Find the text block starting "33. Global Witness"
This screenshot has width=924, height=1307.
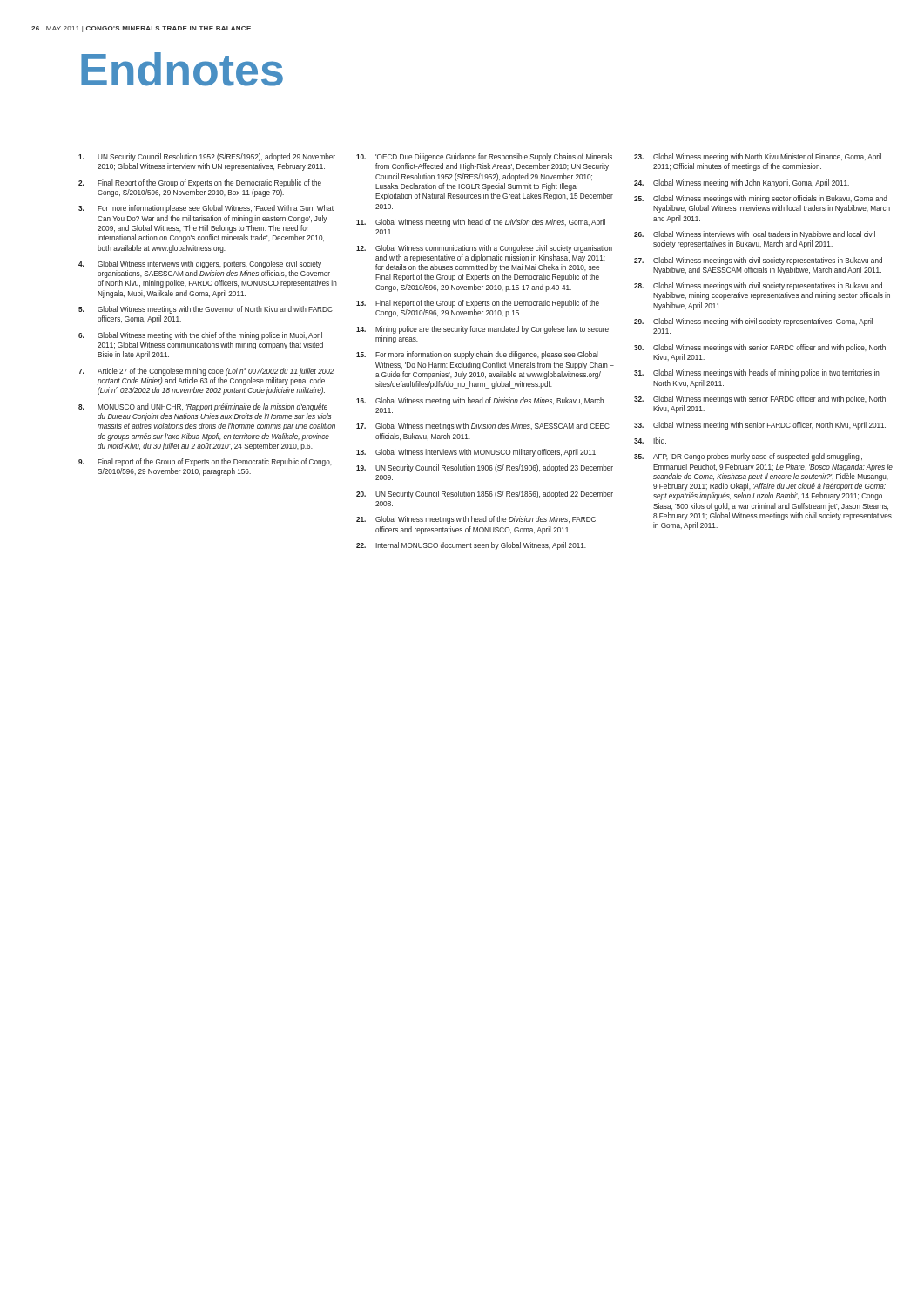click(760, 425)
